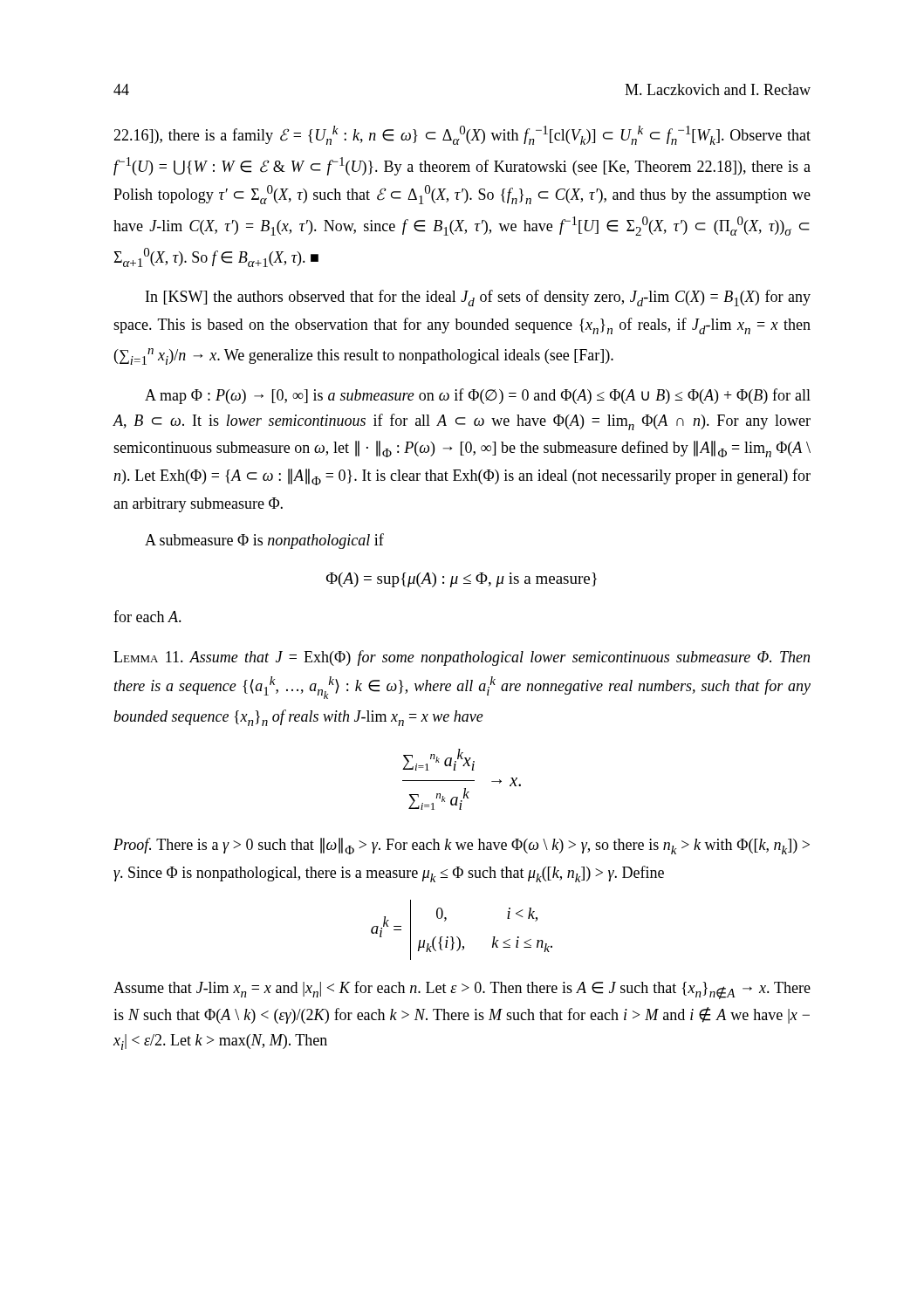Click on the text block containing "Proof. There is a γ > 0"

[x=462, y=860]
